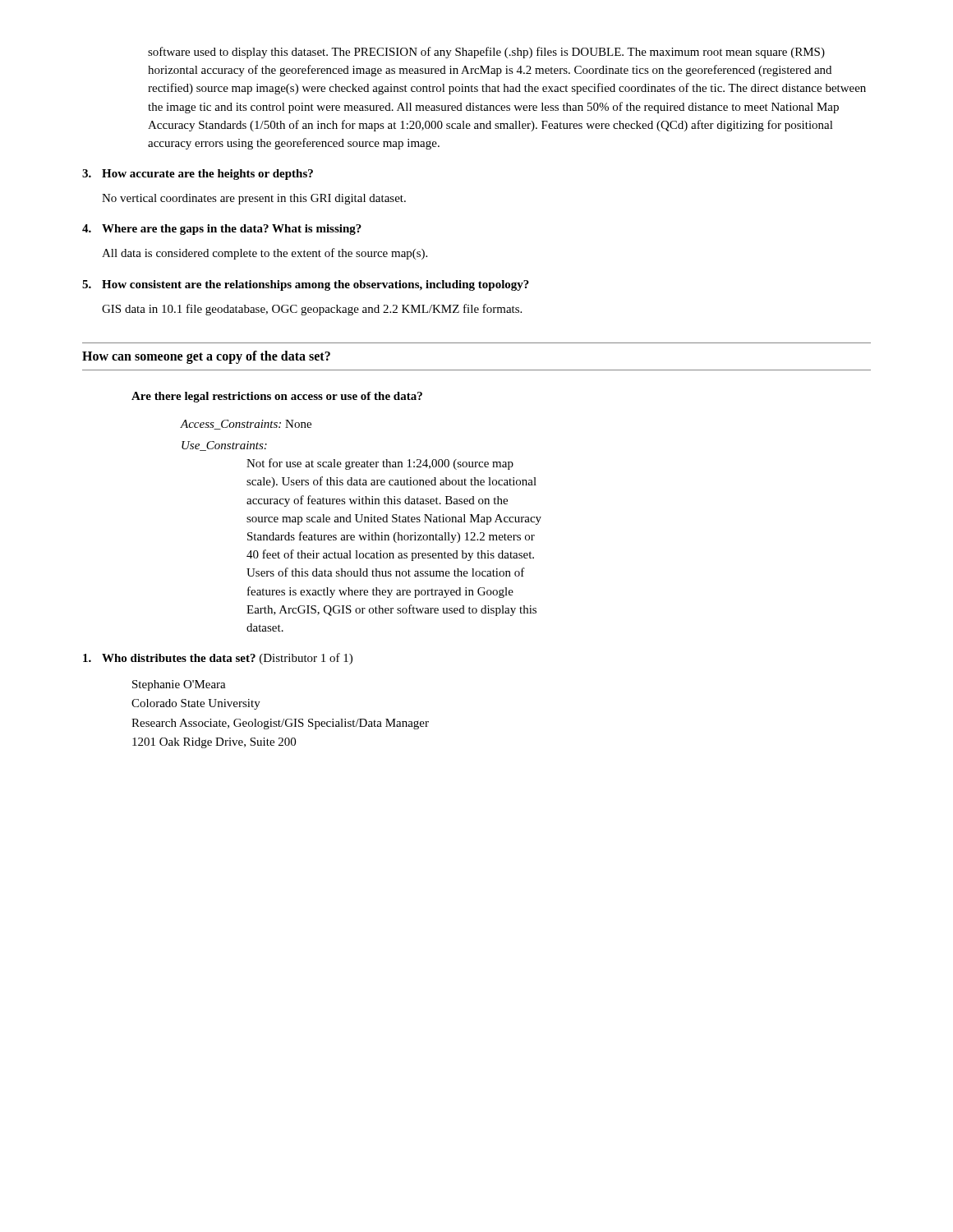
Task: Locate the text "Access_Constraints: None"
Action: 246,424
